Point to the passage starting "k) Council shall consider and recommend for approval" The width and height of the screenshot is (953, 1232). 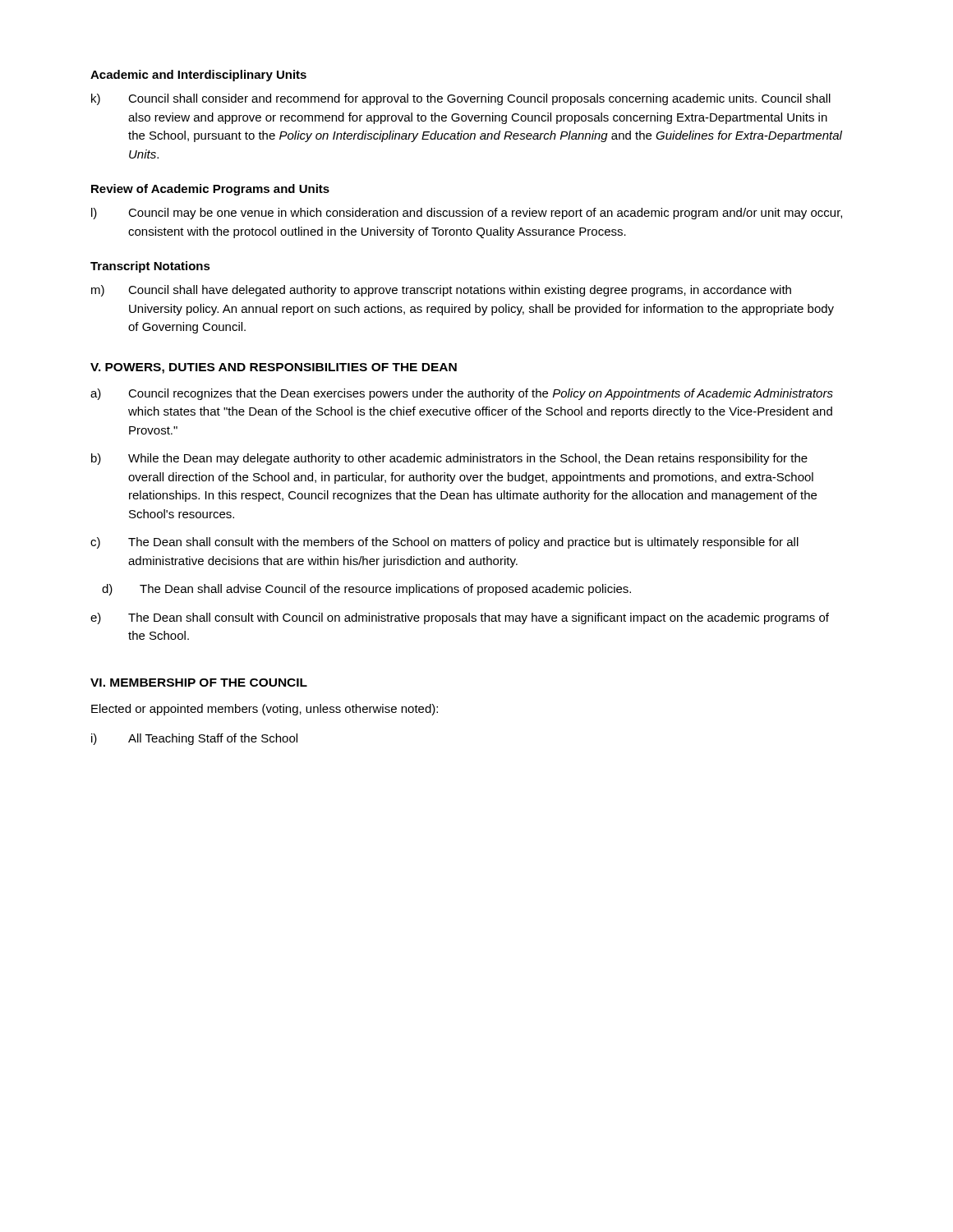click(468, 127)
